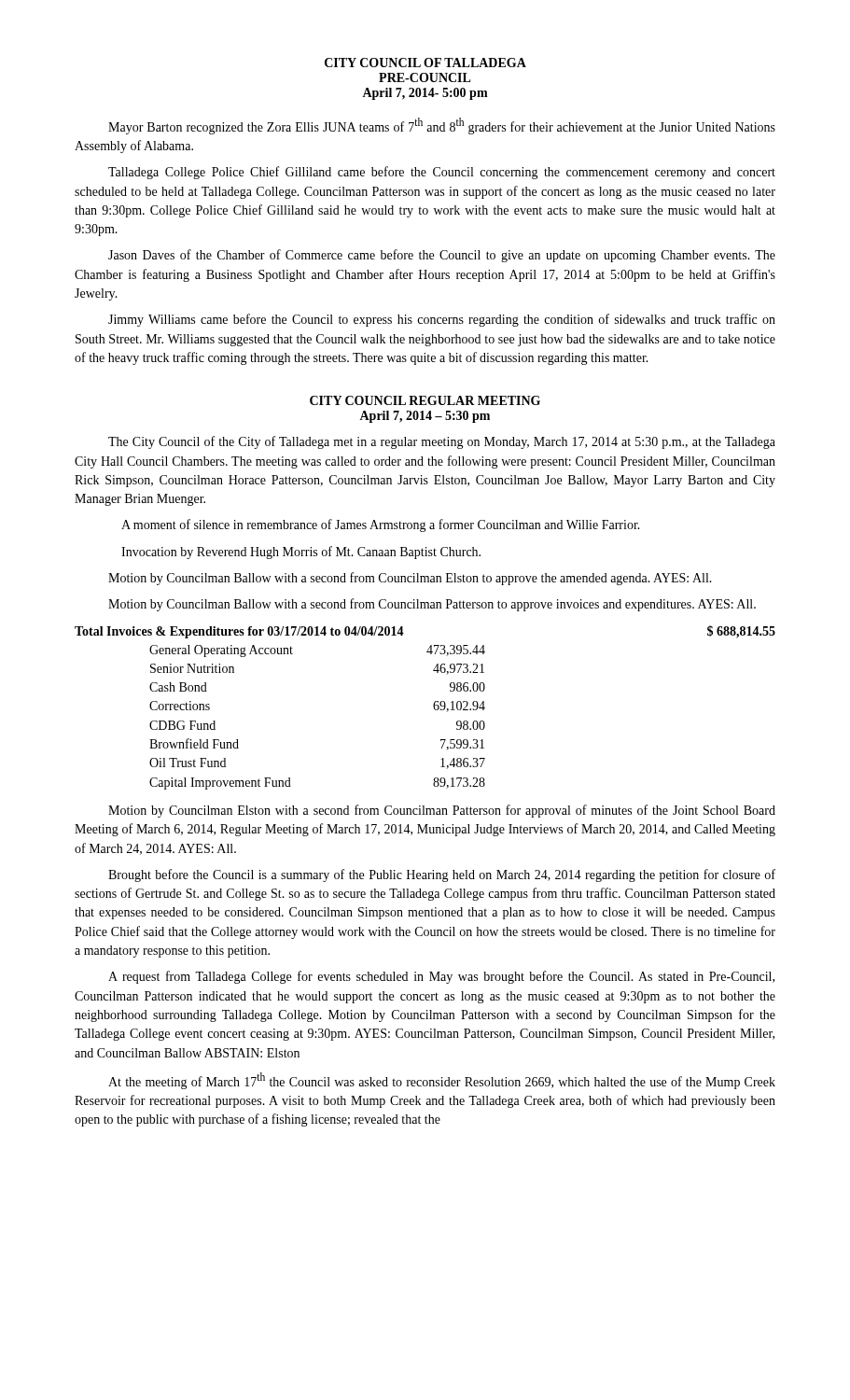850x1400 pixels.
Task: Click on the text block that says "Jason Daves of the"
Action: tap(425, 275)
